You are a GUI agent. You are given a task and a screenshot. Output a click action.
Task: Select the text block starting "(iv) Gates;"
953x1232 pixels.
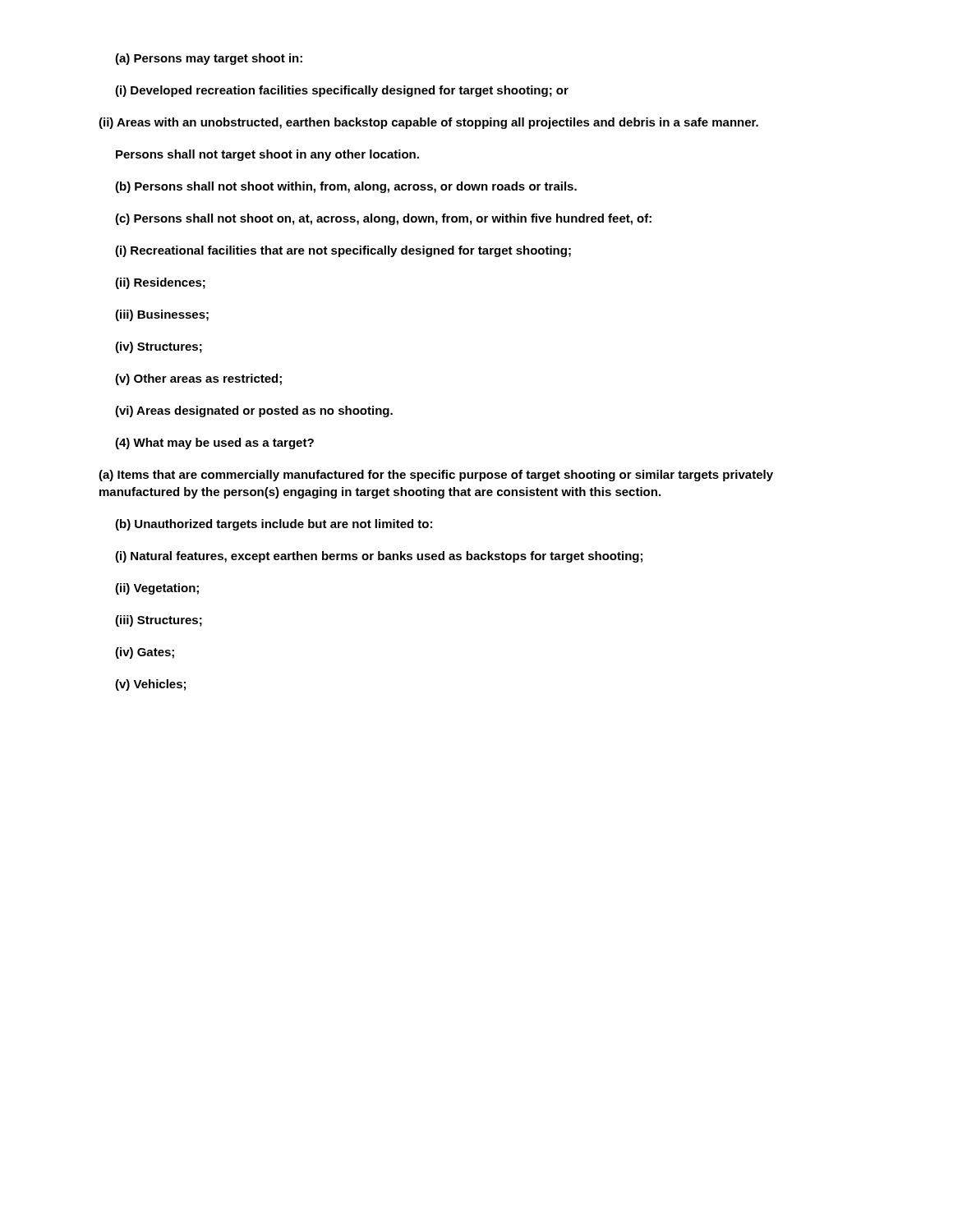click(x=145, y=652)
